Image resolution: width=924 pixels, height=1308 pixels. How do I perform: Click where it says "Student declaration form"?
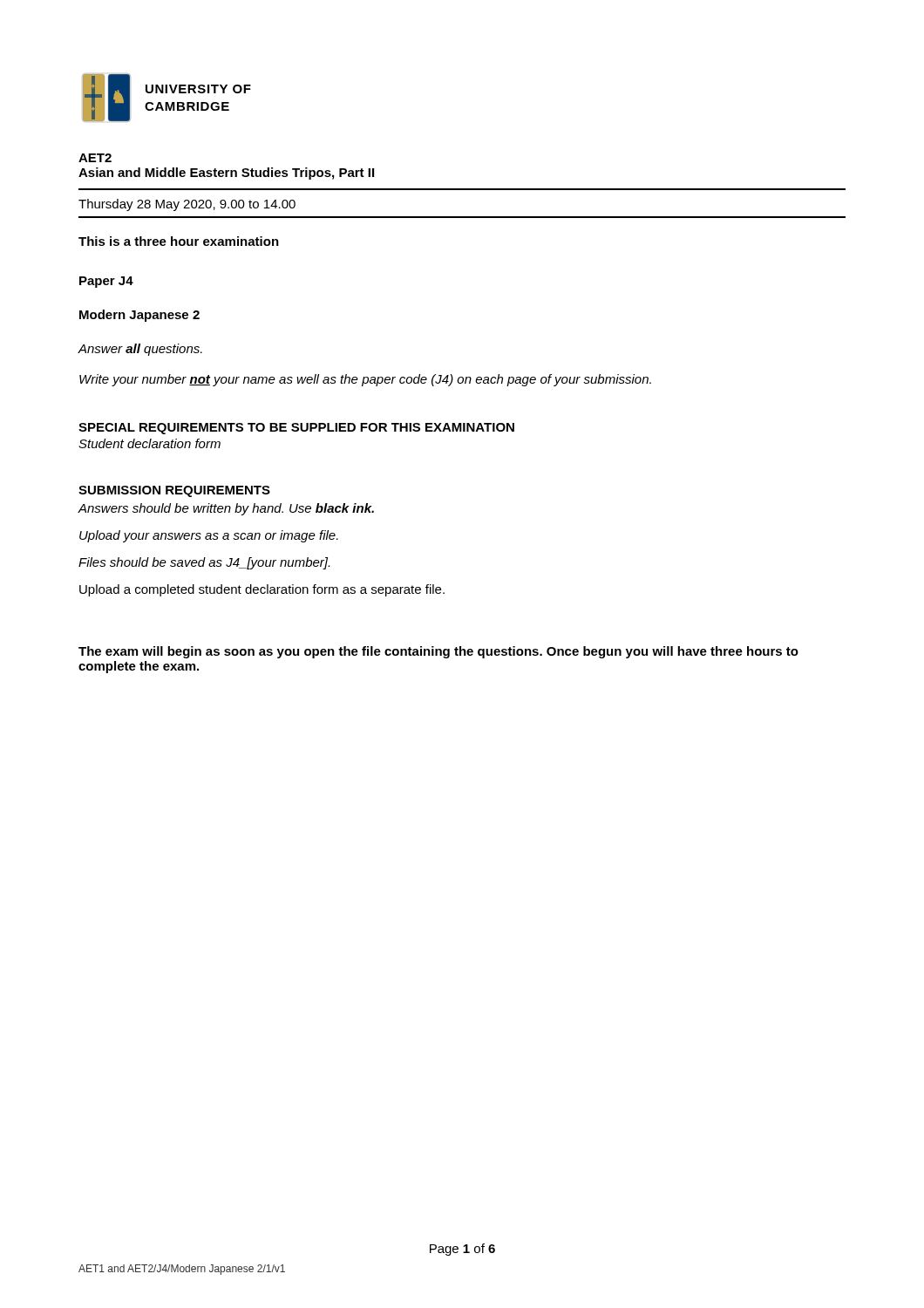point(149,443)
